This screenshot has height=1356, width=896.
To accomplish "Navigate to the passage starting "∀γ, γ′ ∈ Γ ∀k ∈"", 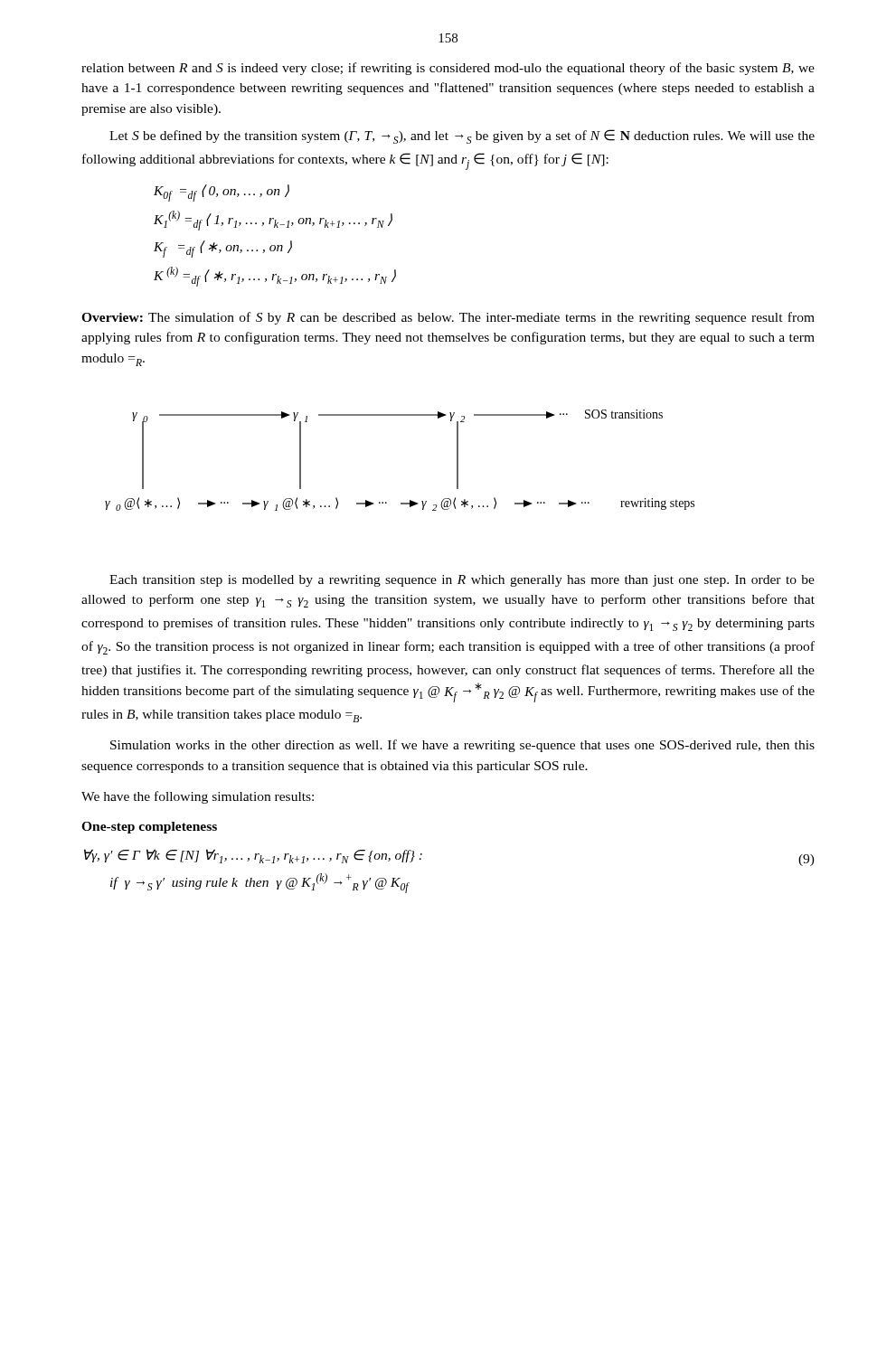I will [x=154, y=857].
